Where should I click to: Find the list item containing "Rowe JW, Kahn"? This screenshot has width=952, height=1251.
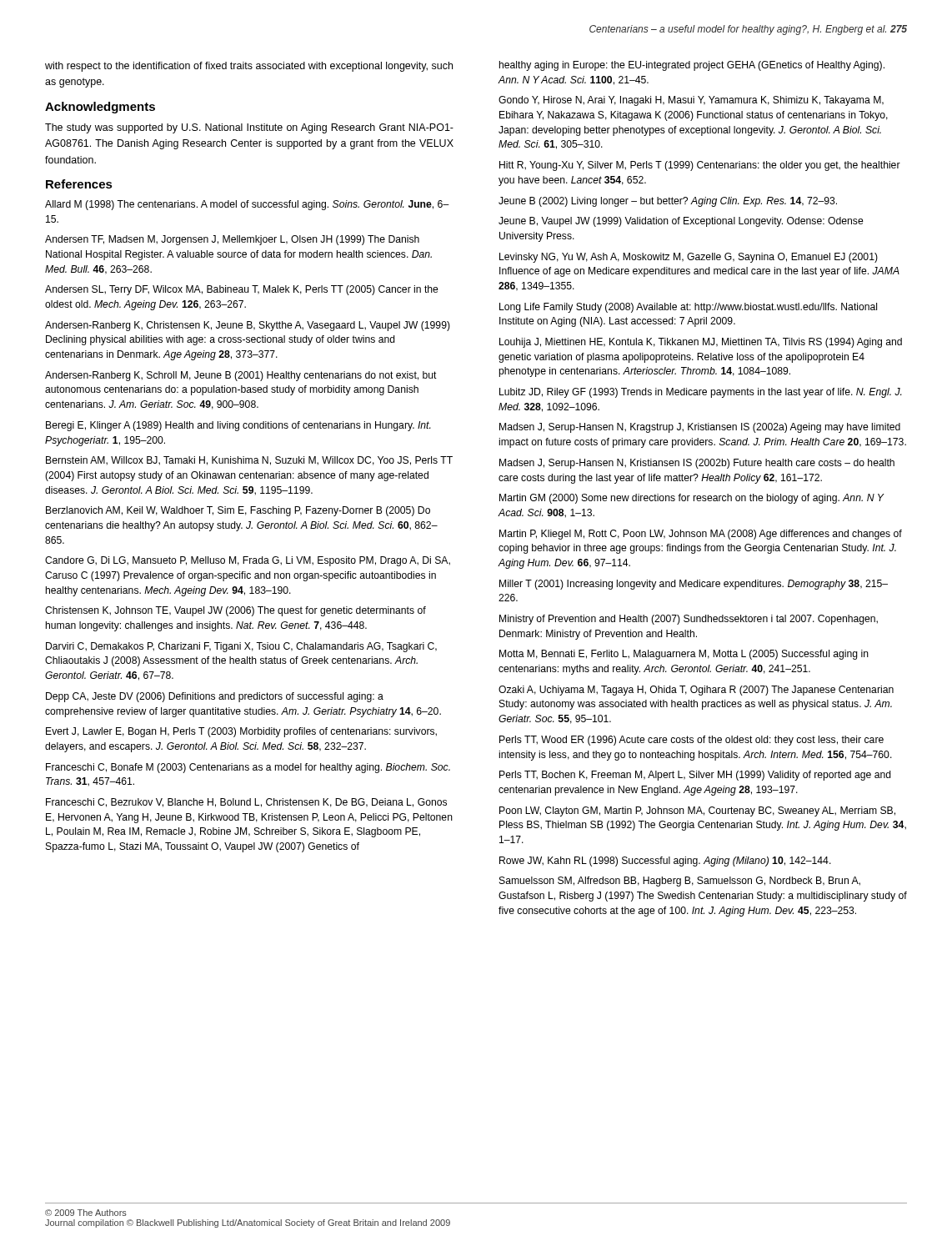point(665,860)
